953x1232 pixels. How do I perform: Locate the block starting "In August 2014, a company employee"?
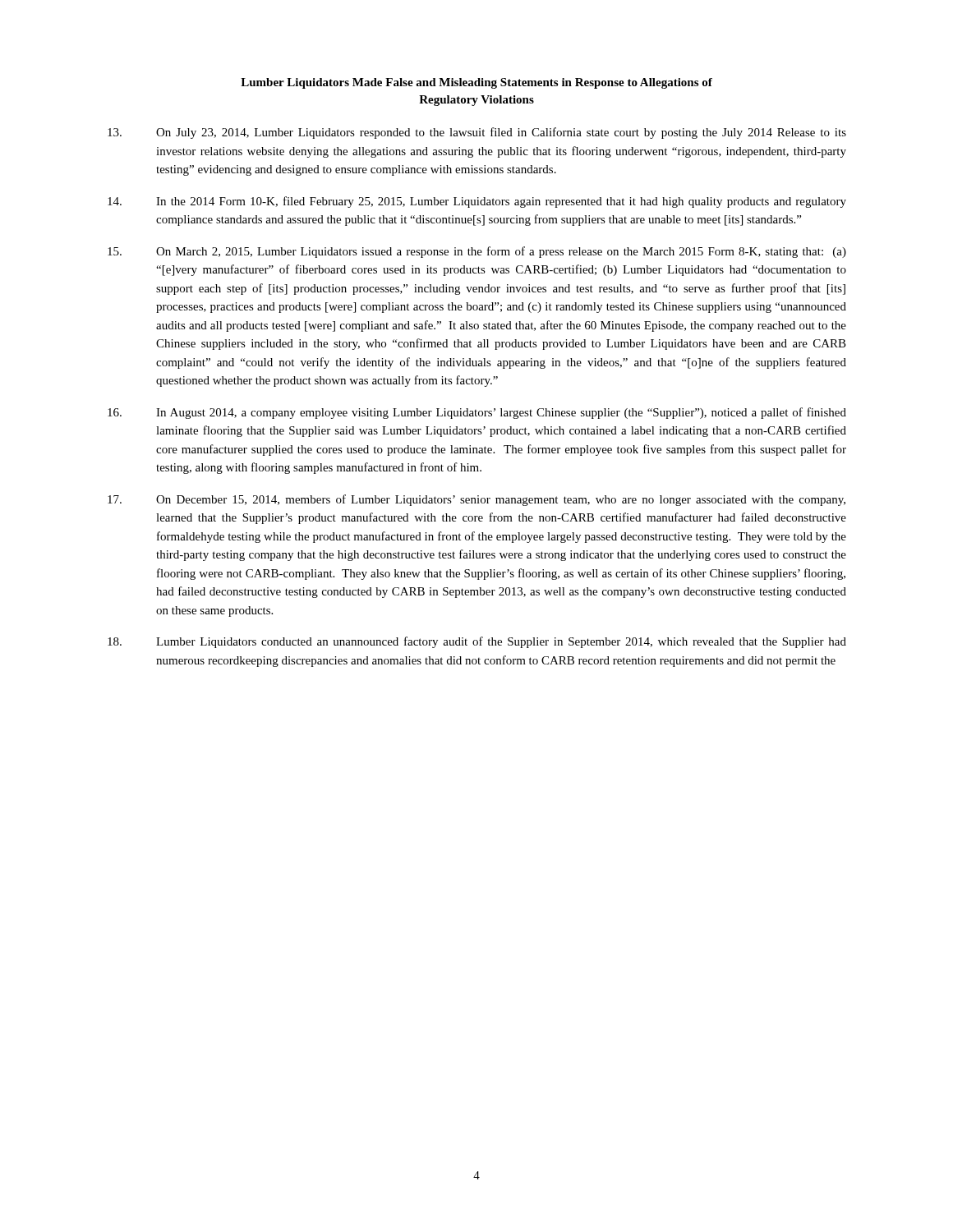click(476, 438)
